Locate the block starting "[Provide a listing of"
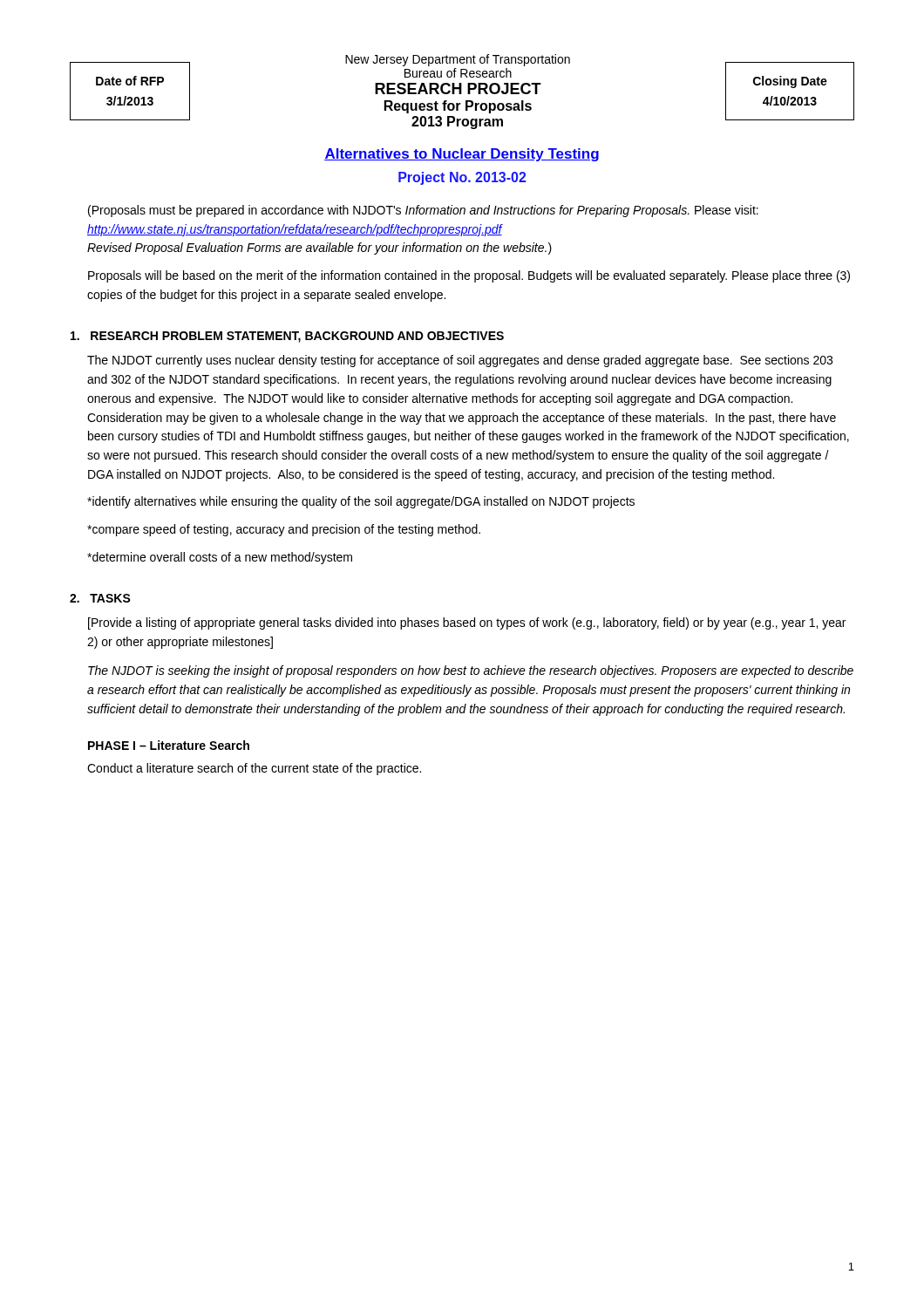The height and width of the screenshot is (1308, 924). click(x=467, y=632)
